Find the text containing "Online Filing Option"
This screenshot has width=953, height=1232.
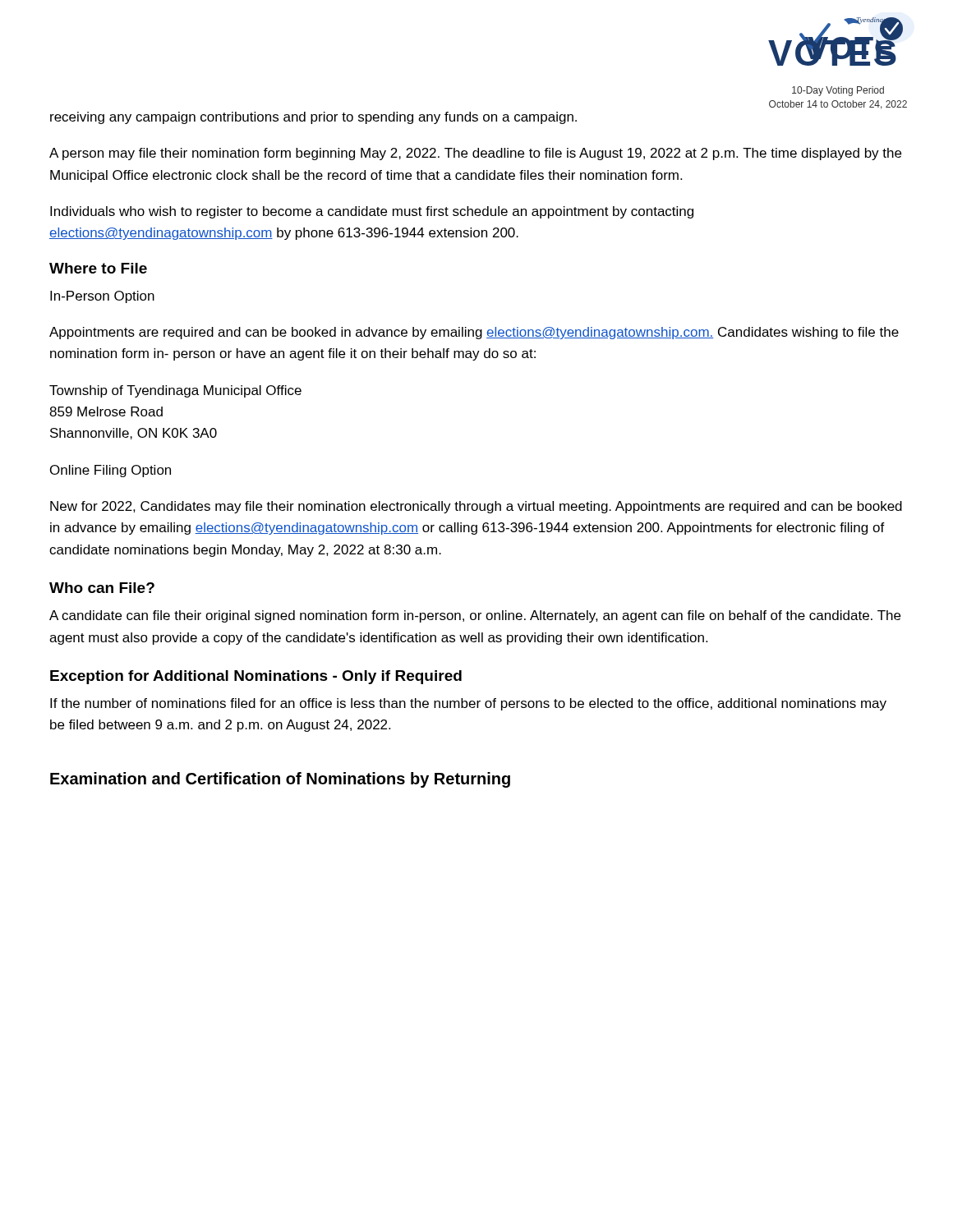[111, 470]
